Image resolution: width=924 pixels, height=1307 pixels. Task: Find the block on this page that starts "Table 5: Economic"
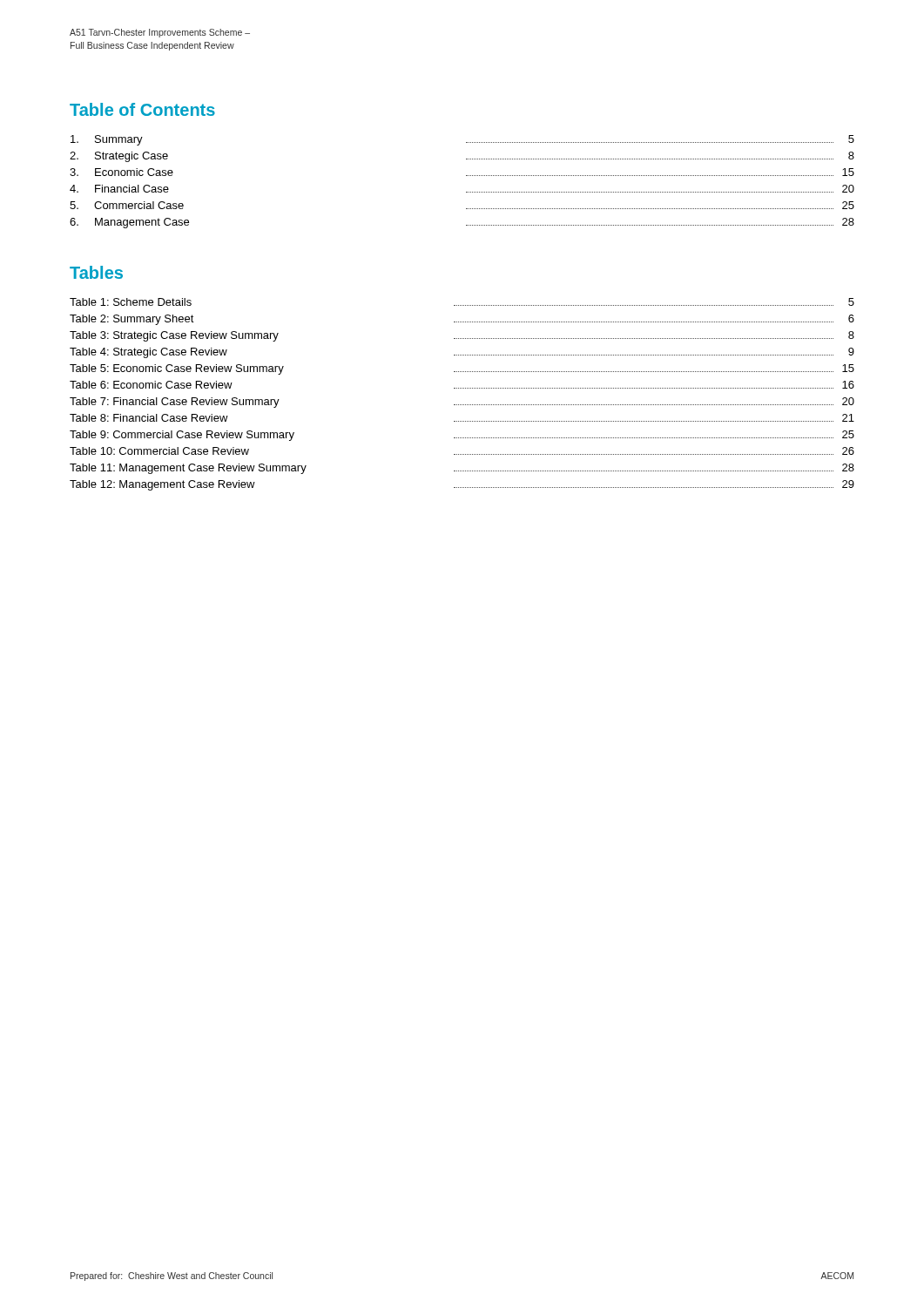[x=462, y=368]
